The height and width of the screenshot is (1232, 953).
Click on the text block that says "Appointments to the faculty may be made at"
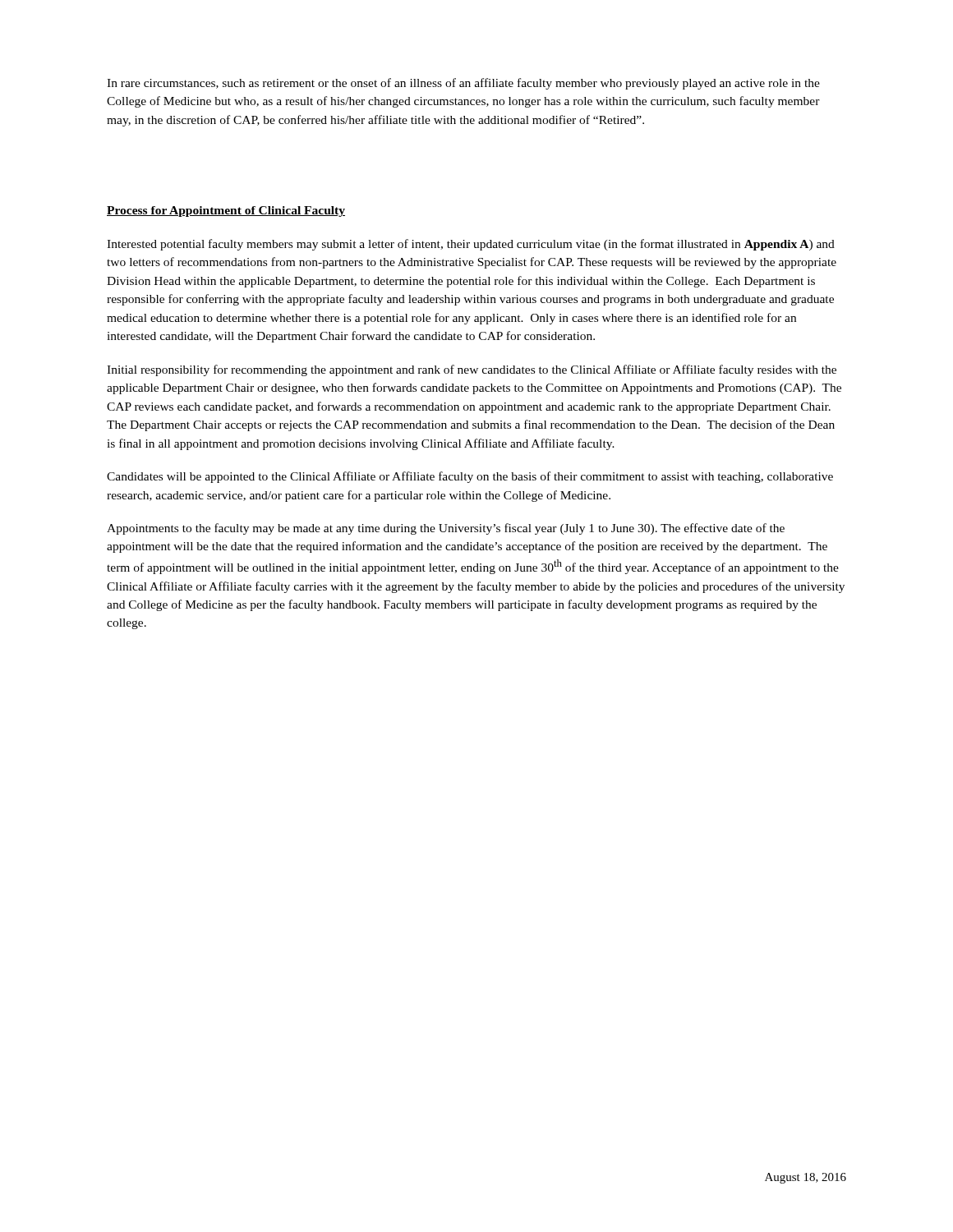pos(476,575)
